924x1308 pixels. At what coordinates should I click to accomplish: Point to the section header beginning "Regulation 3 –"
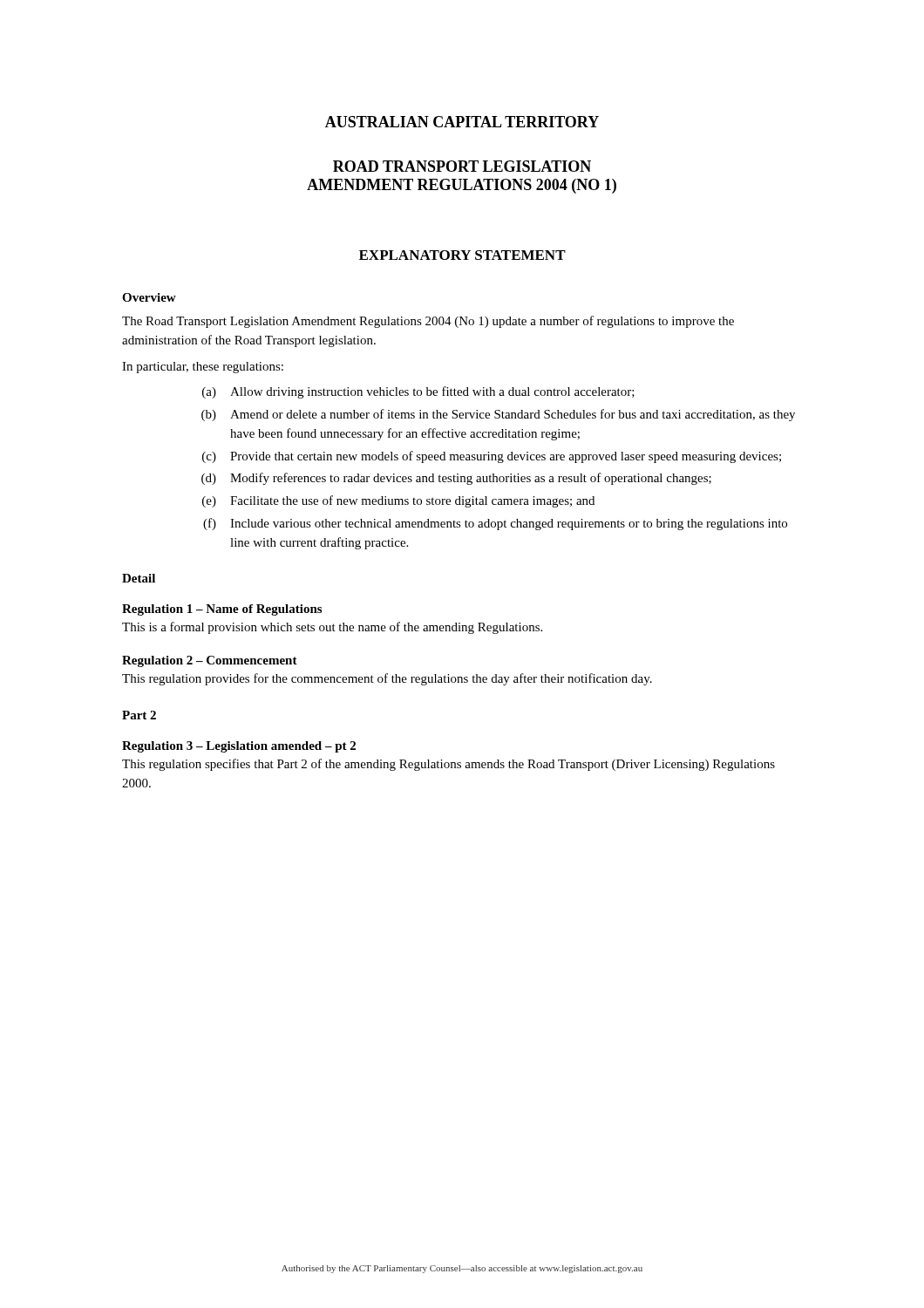point(239,745)
